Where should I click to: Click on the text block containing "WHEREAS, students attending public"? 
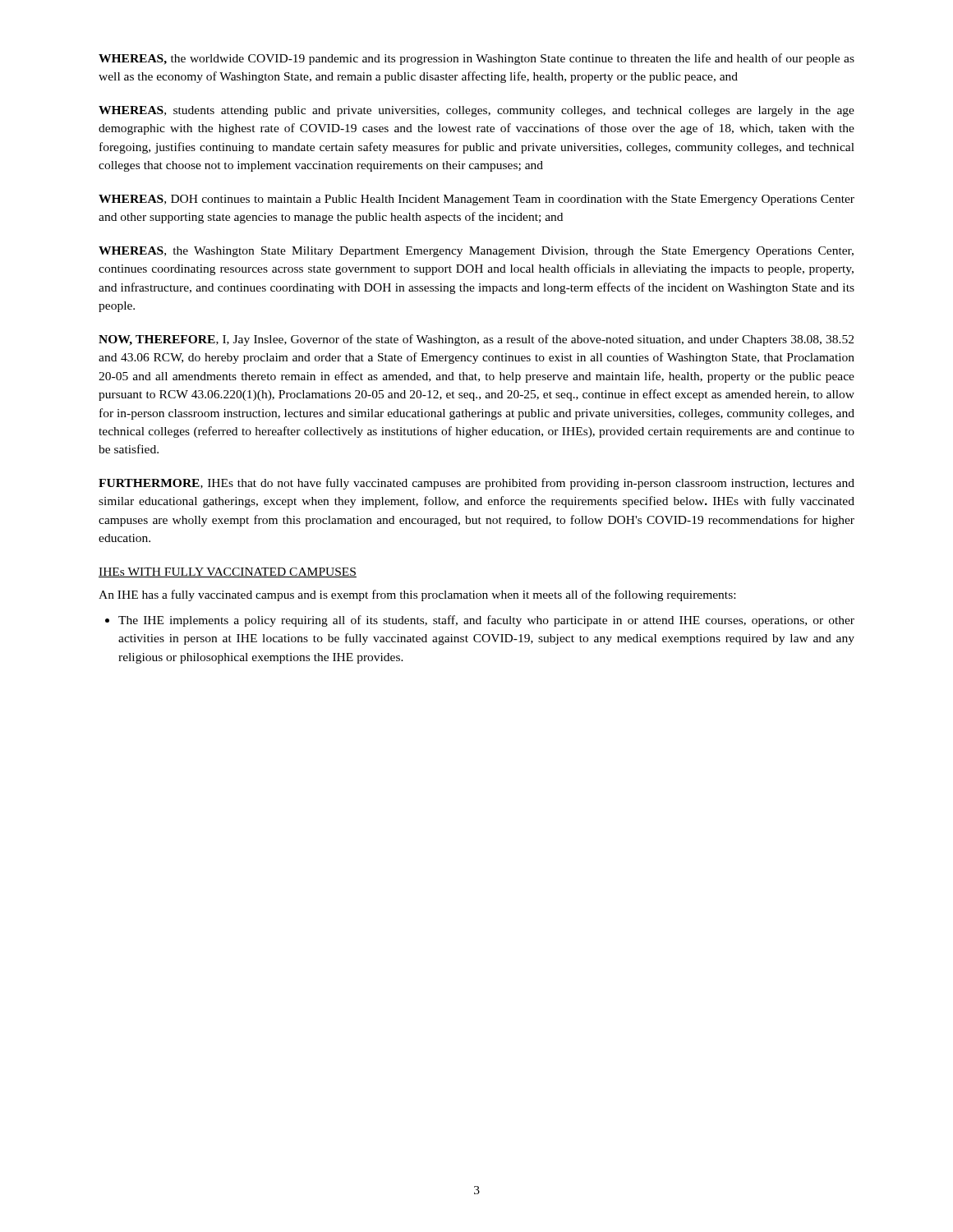476,137
